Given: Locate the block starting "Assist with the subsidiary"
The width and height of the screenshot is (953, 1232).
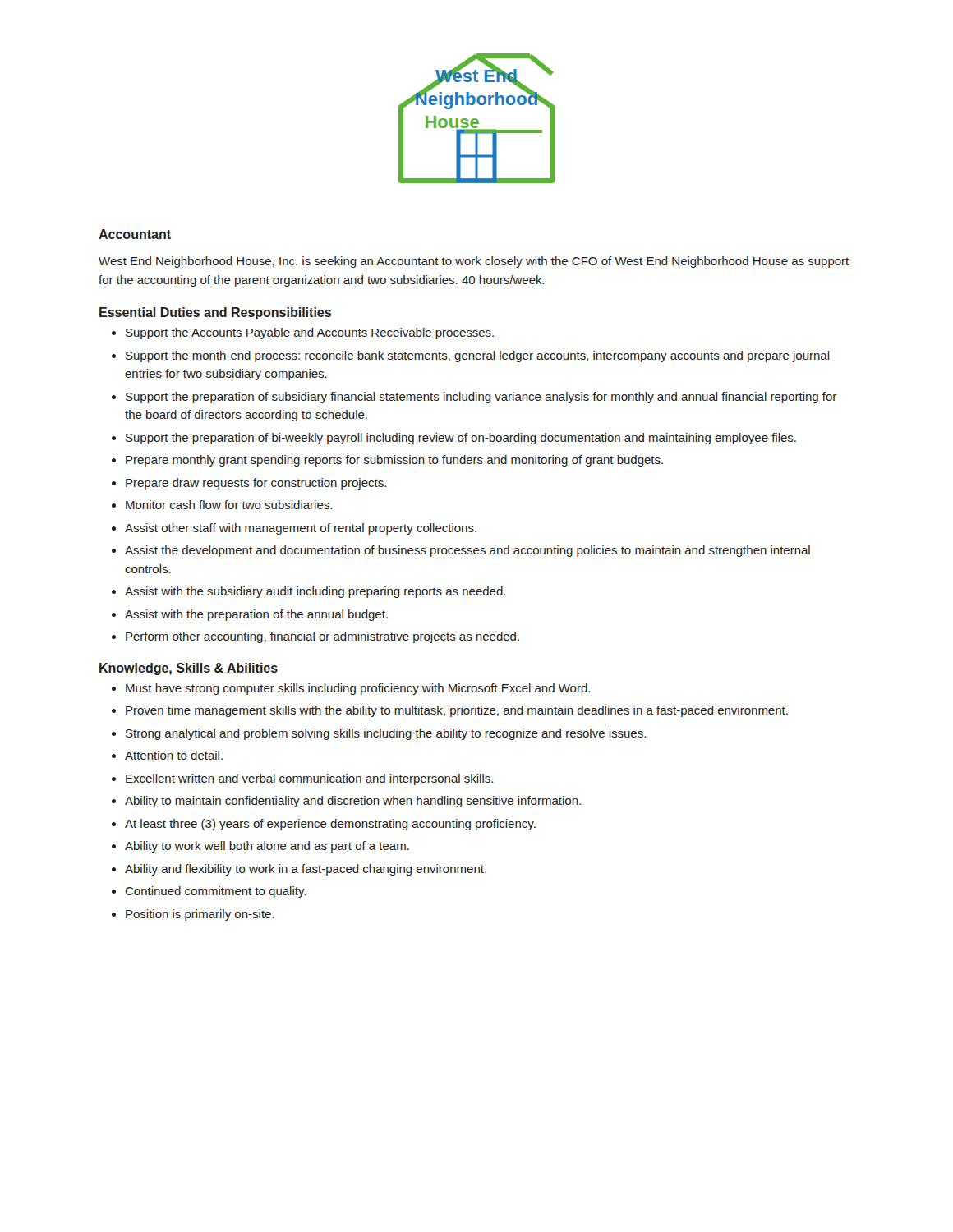Looking at the screenshot, I should coord(316,591).
